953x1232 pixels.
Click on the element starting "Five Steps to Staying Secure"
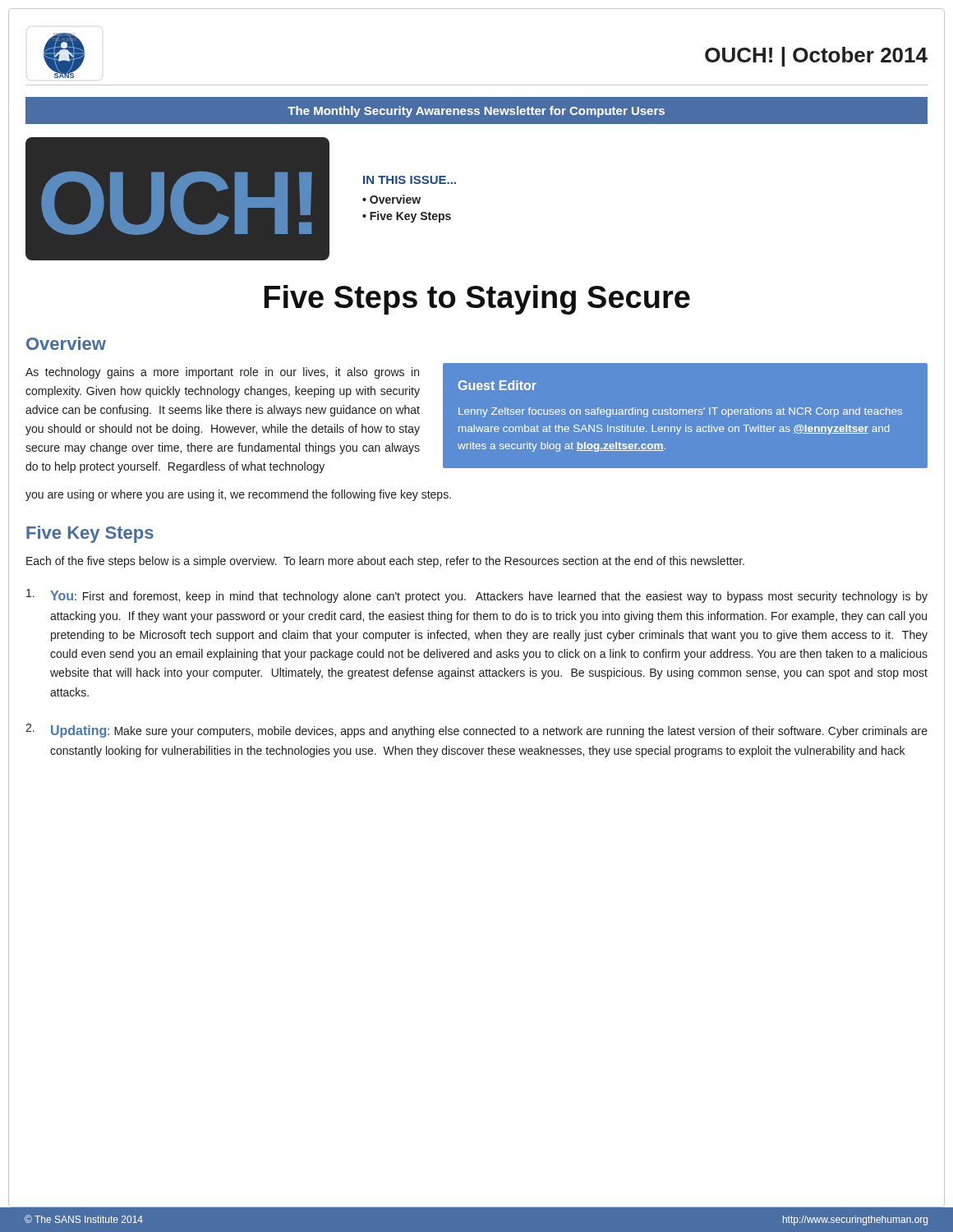point(476,297)
